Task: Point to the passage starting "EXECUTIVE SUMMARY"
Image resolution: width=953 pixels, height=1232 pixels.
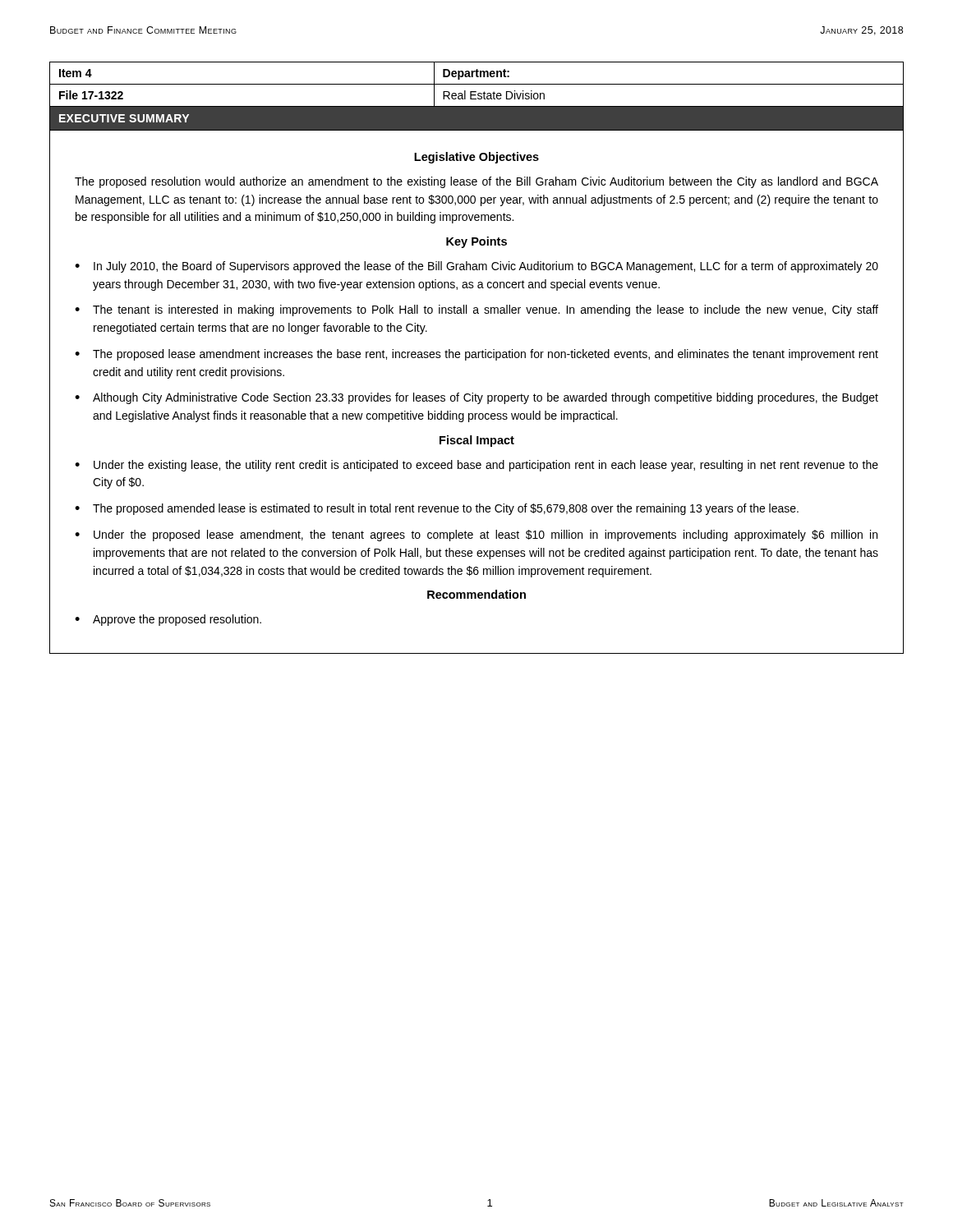Action: 124,118
